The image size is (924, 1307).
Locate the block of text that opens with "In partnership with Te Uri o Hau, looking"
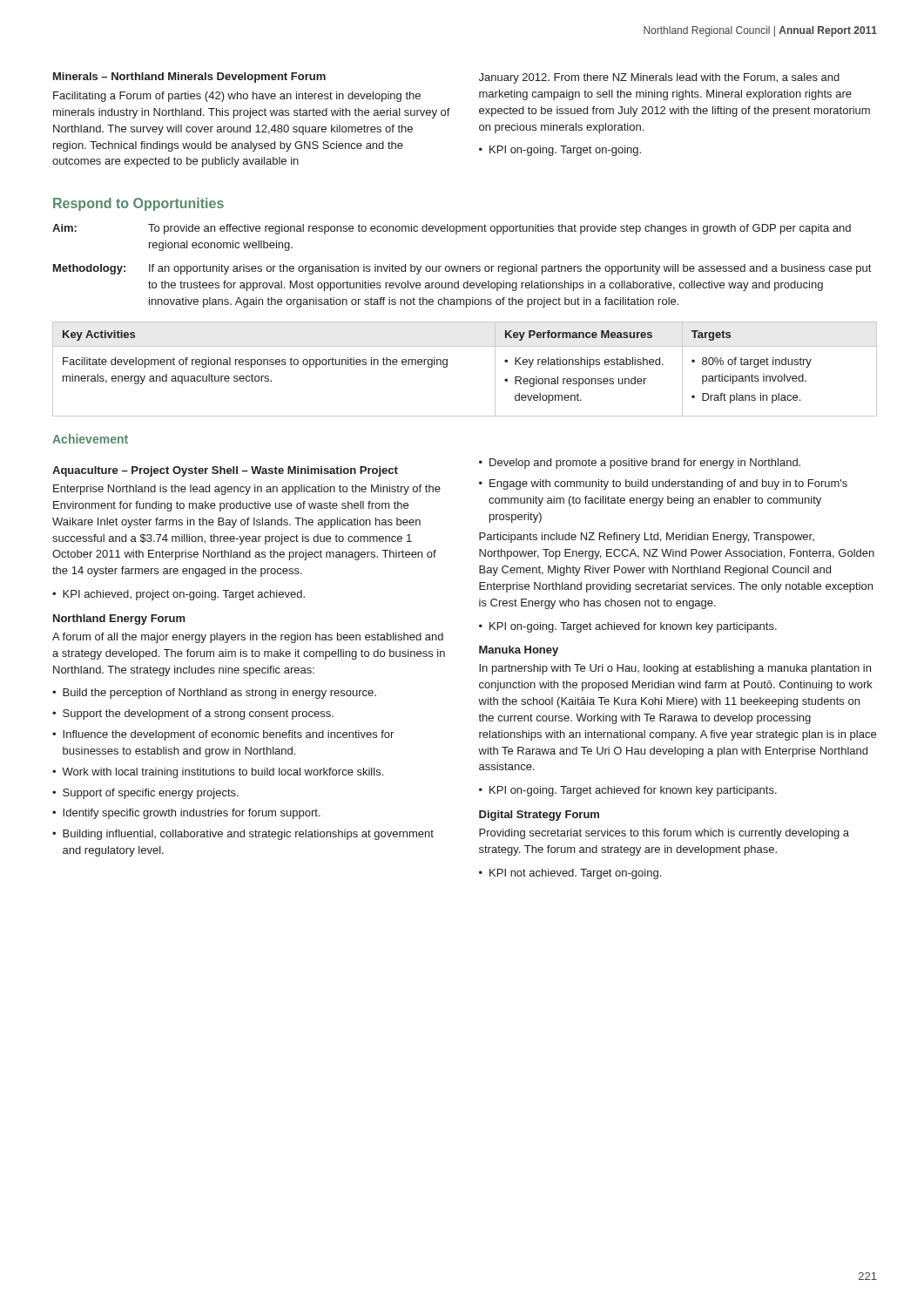click(x=678, y=718)
